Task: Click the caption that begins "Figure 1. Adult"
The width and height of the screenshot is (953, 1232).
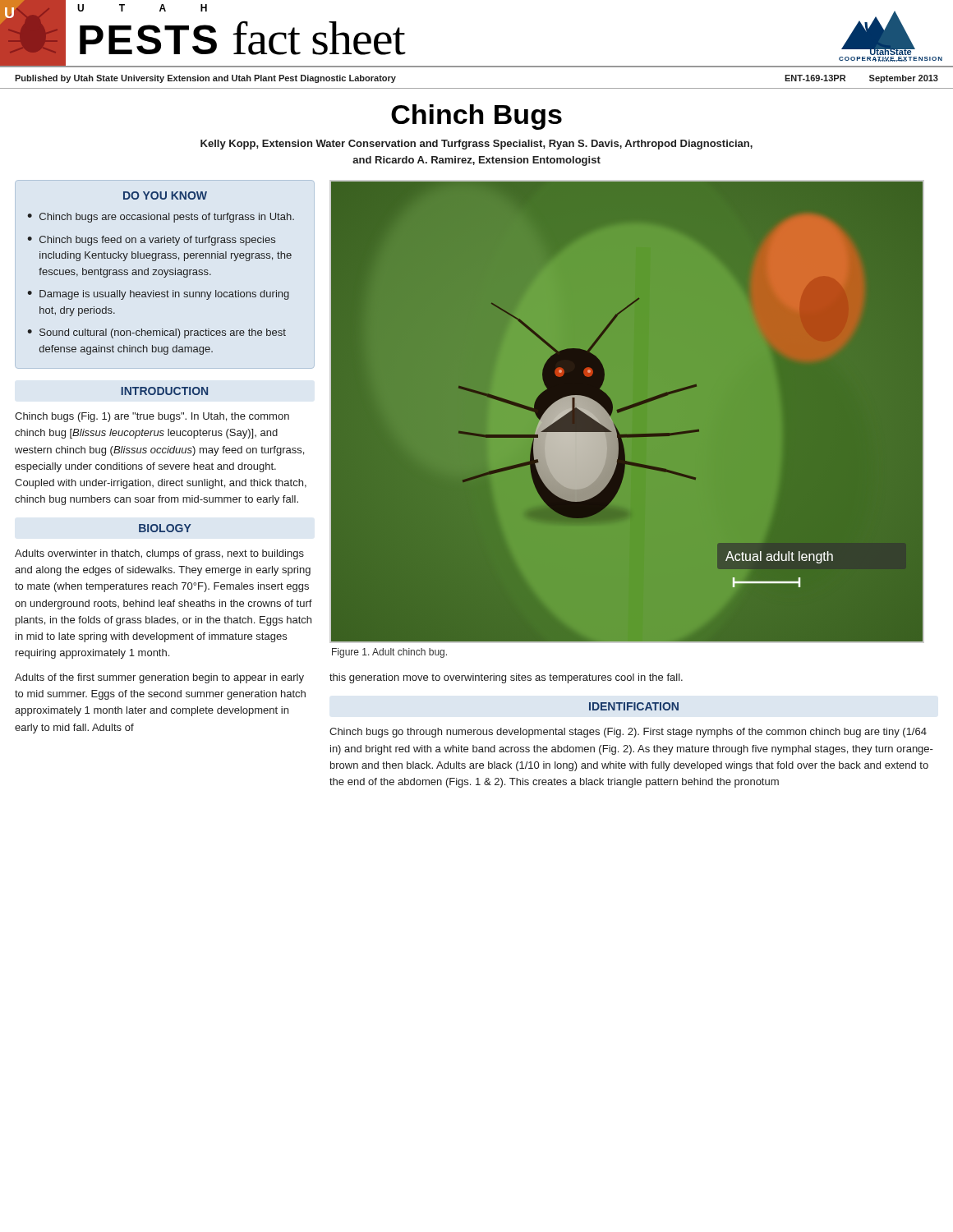Action: [389, 652]
